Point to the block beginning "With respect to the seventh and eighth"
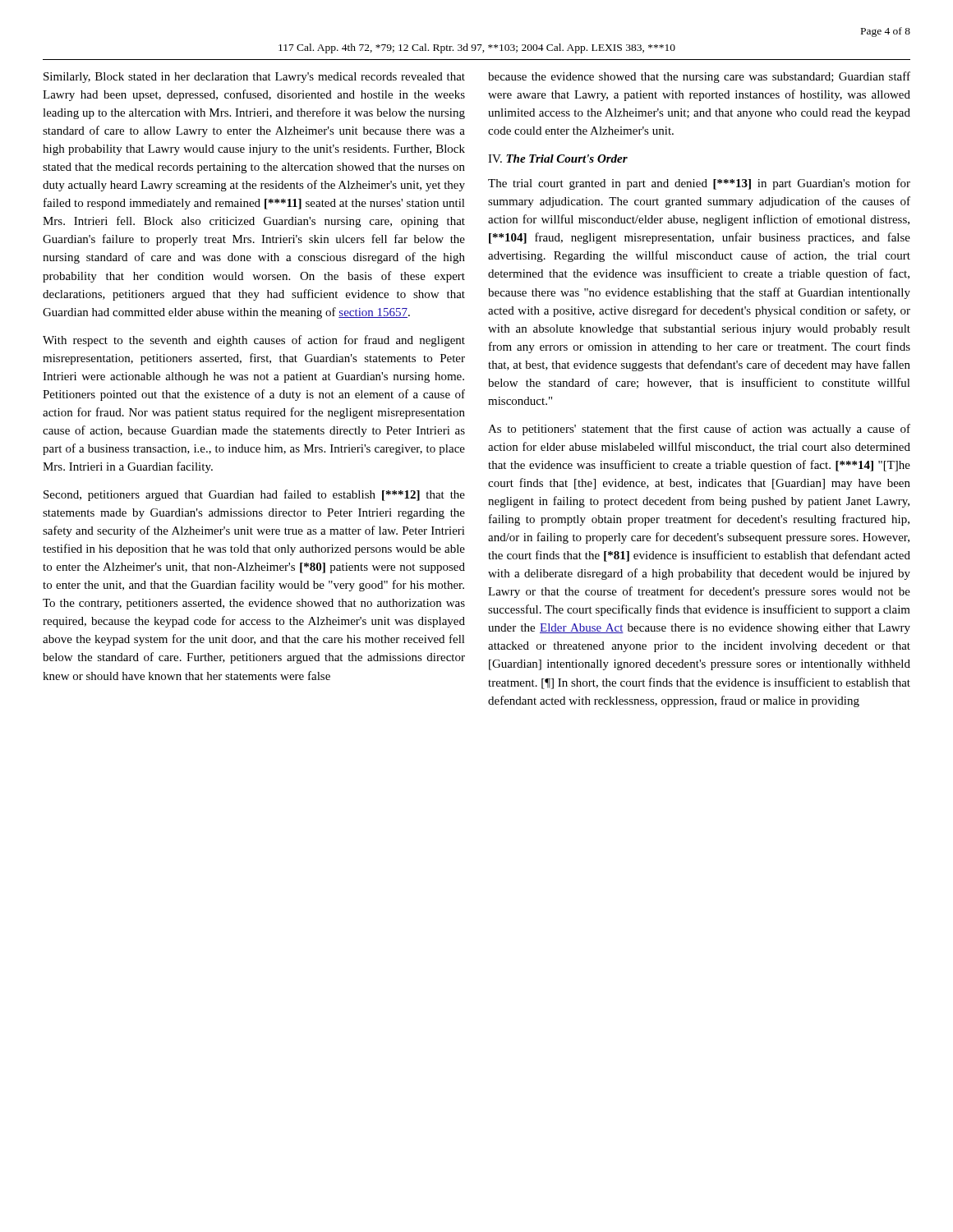Screen dimensions: 1232x953 (254, 403)
